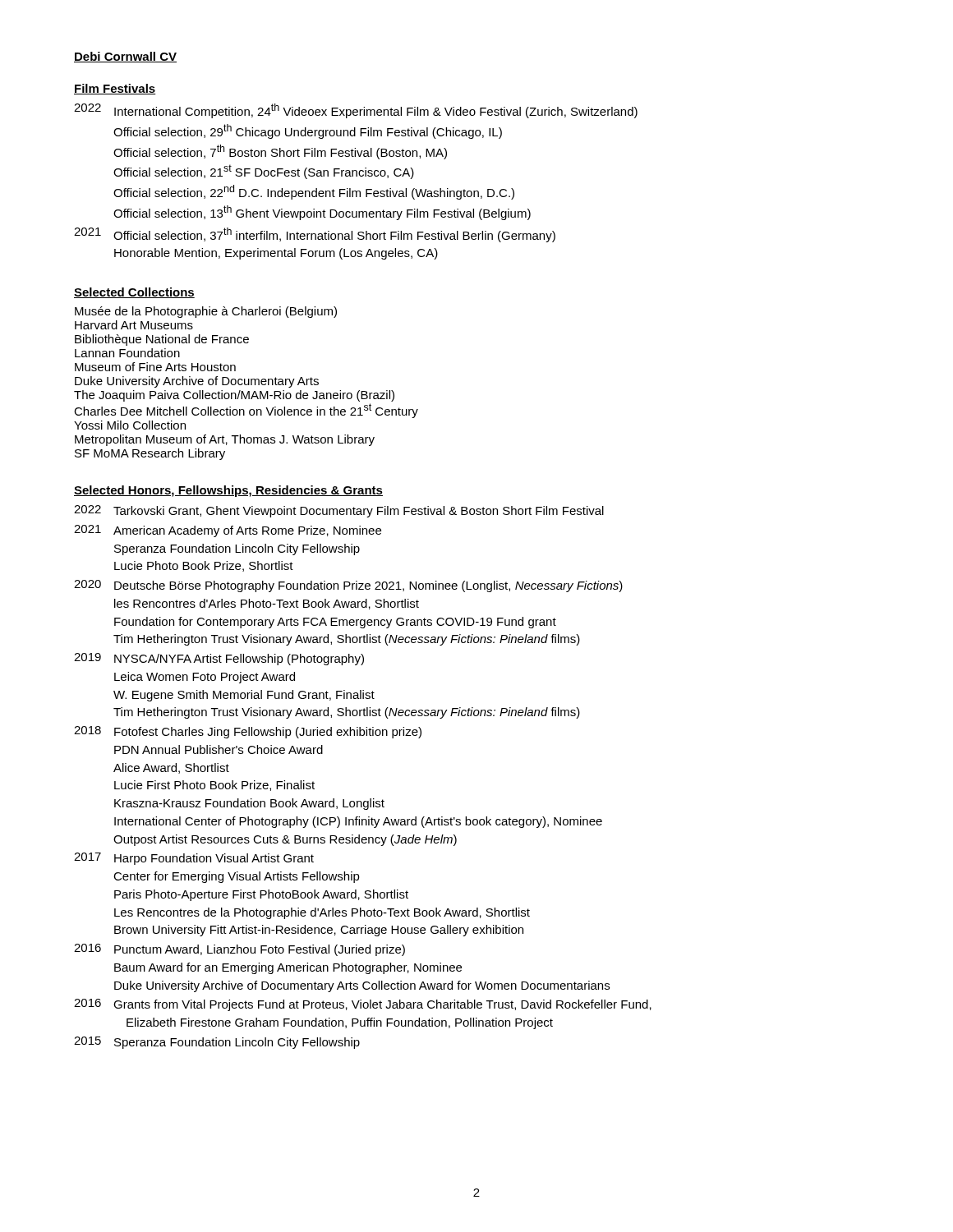Select the section header containing "Selected Honors, Fellowships, Residencies & Grants"
Screen dimensions: 1232x953
[228, 490]
